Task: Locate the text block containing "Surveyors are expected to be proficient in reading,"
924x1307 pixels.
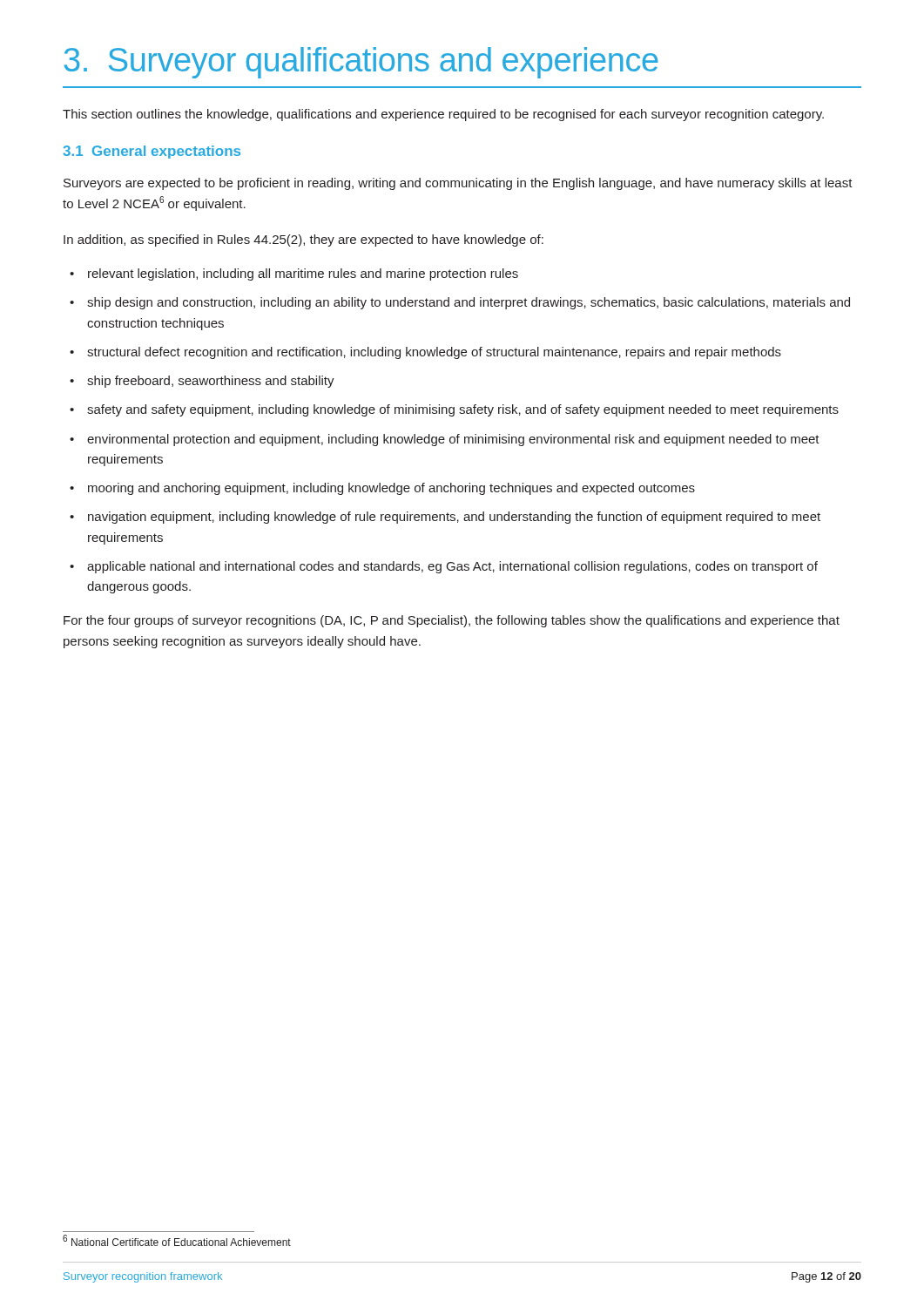Action: [457, 193]
